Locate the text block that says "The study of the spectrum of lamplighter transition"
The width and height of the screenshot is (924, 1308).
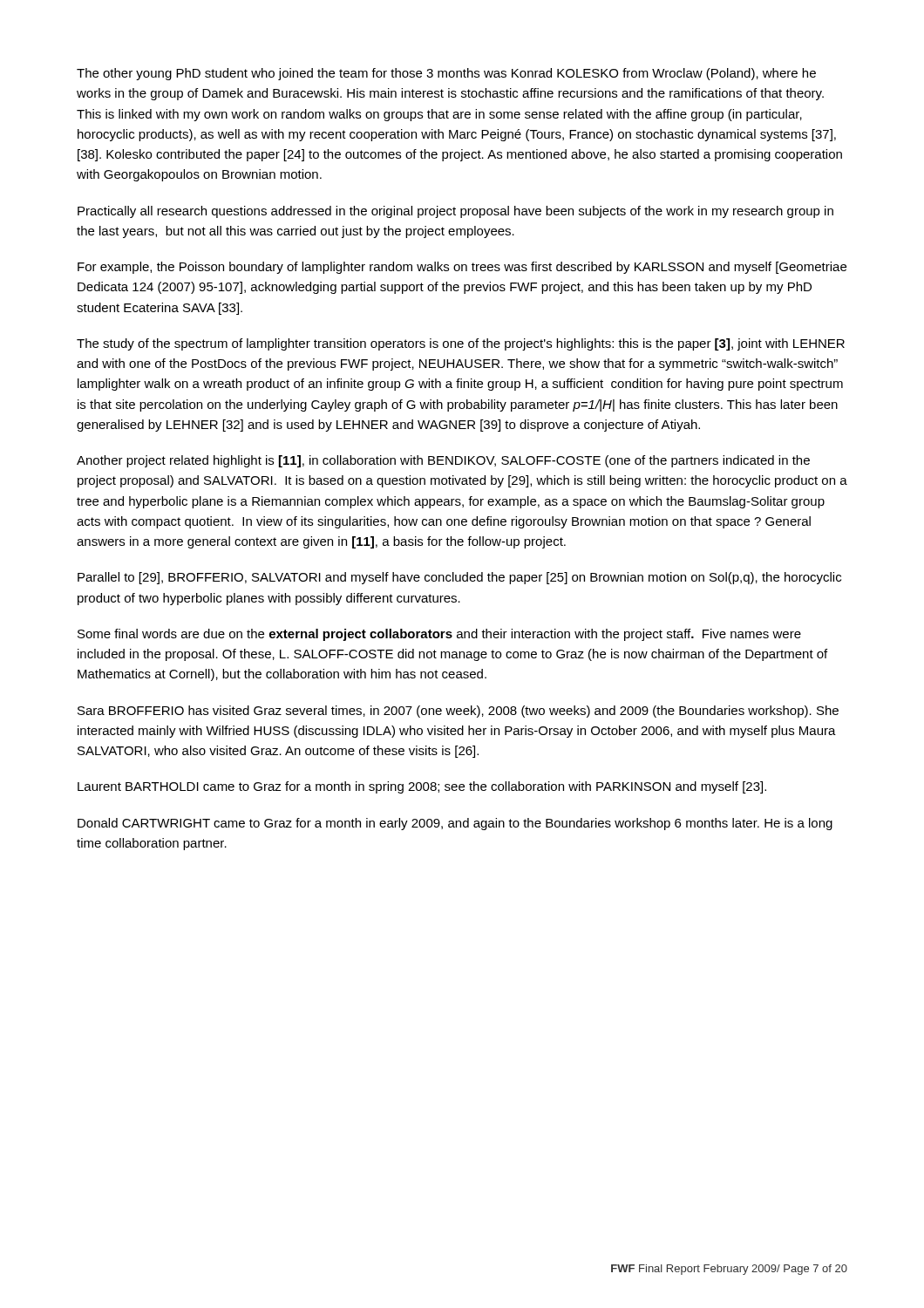(461, 383)
